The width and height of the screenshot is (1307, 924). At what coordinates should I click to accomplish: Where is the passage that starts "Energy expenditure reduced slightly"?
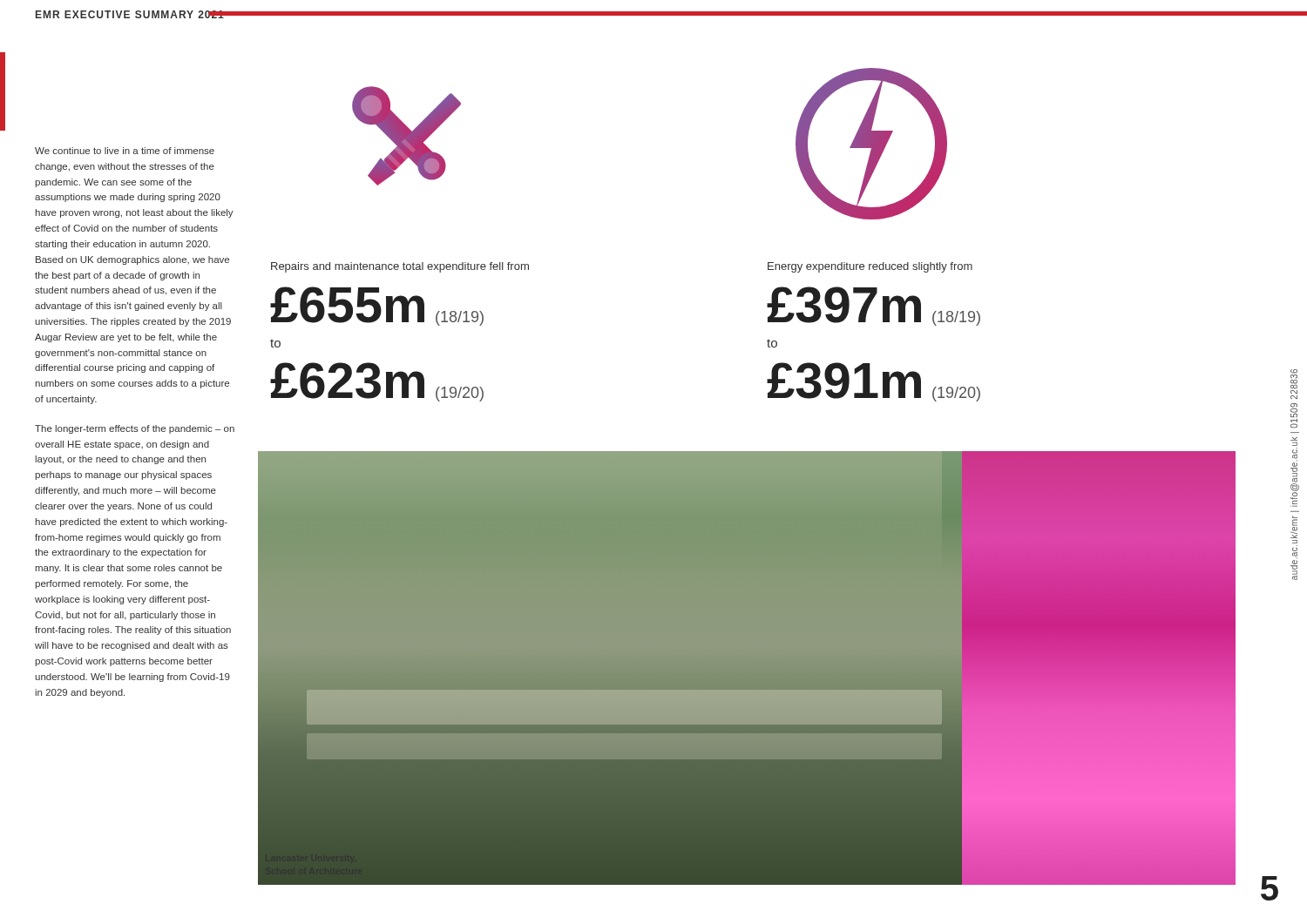click(870, 266)
